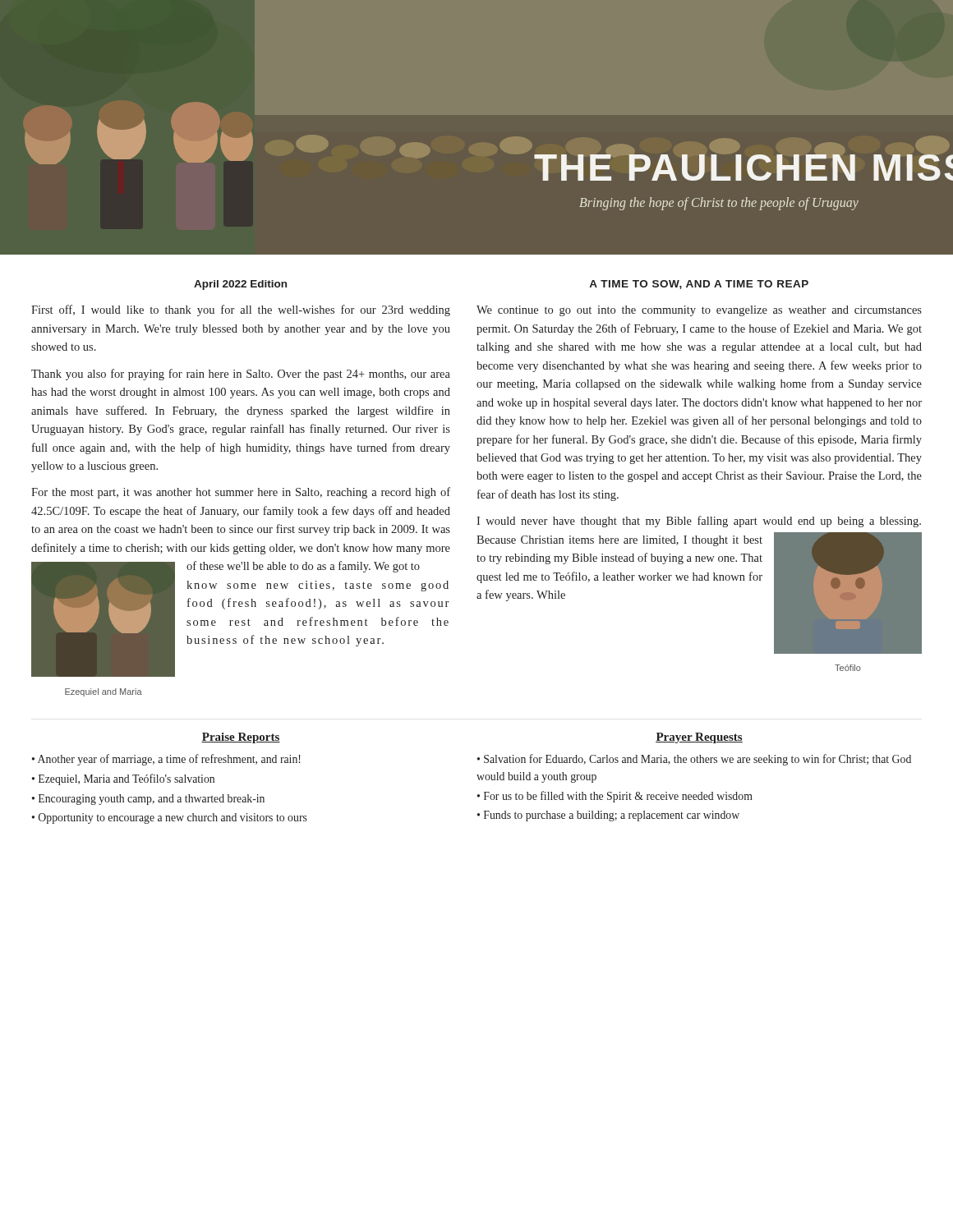
Task: Select the section header that says "A TIME TO SOW, AND A TIME TO"
Action: pos(699,284)
